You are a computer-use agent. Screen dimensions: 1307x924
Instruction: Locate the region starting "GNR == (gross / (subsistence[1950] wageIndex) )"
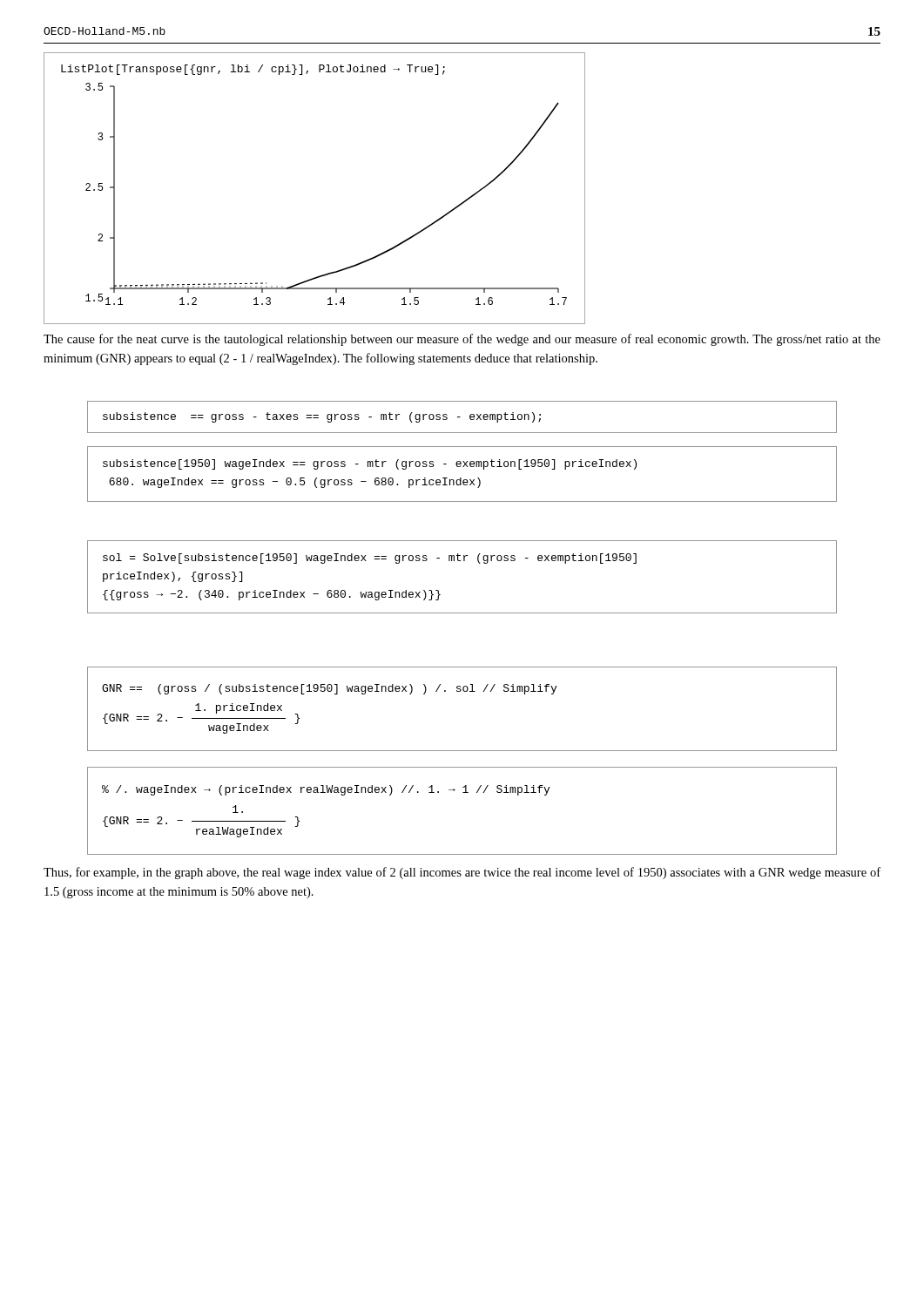329,689
